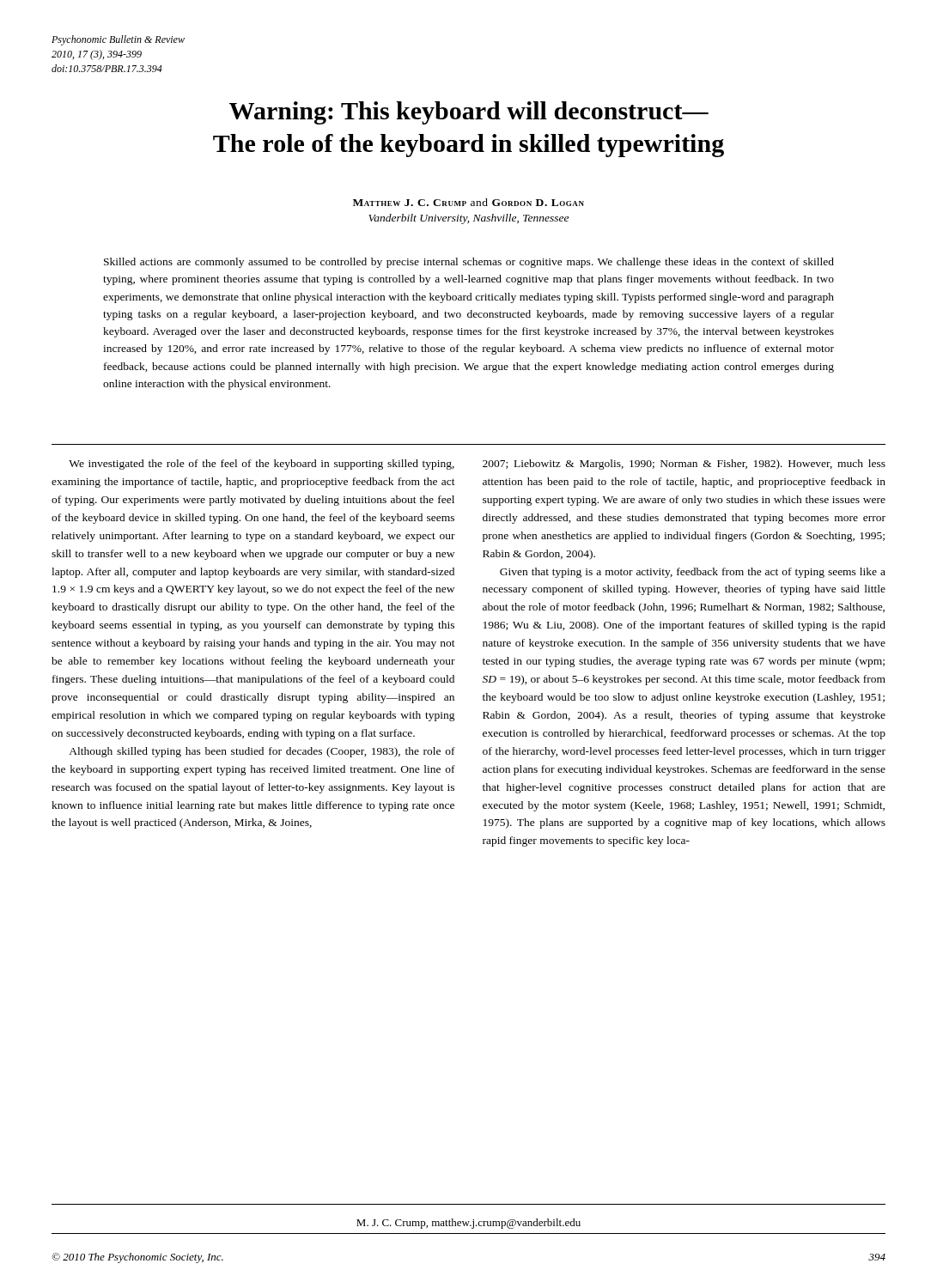The width and height of the screenshot is (937, 1288).
Task: Where is the title that starts "Warning: This keyboard will deconstruct—The role of"?
Action: click(x=468, y=127)
